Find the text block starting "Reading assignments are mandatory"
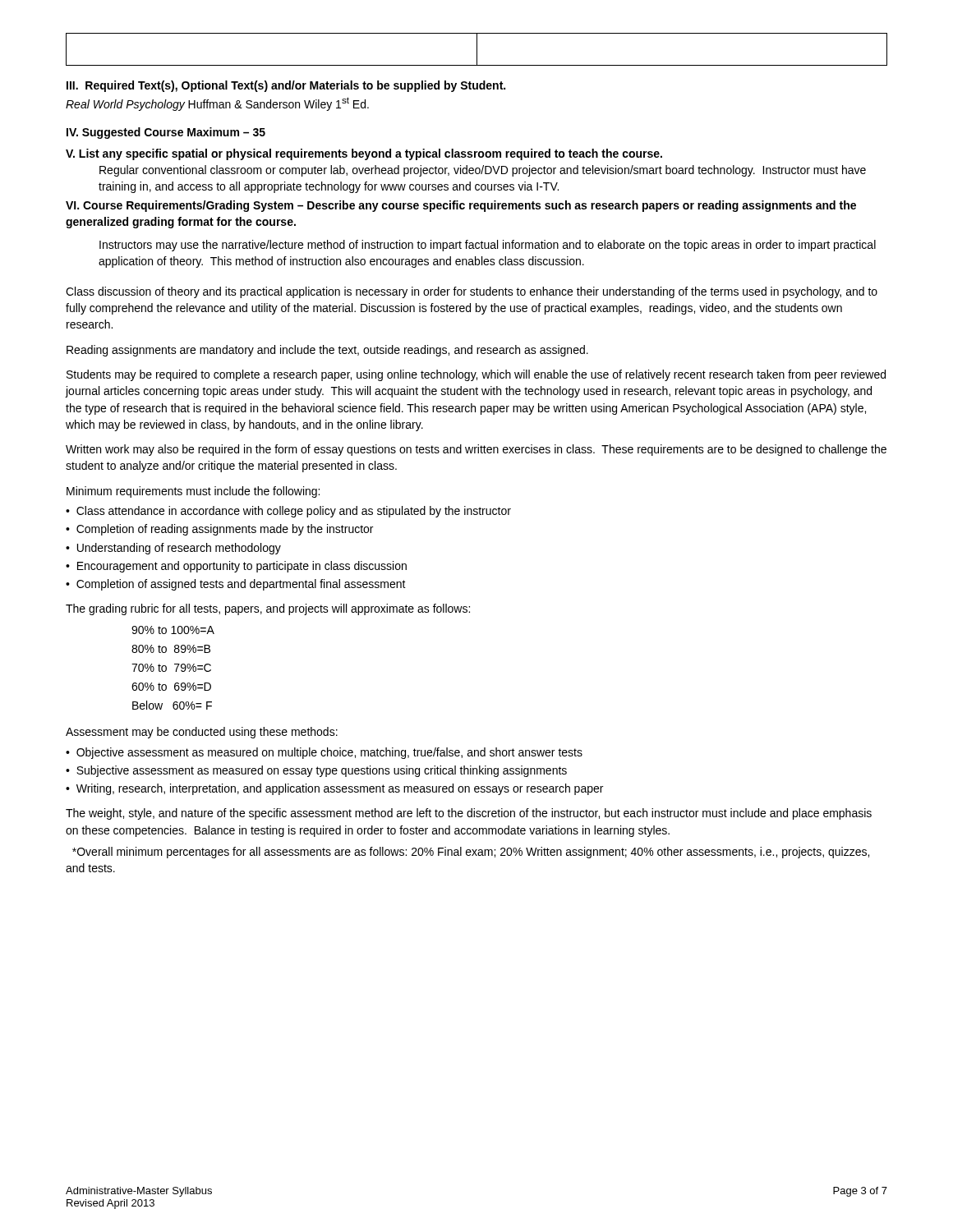This screenshot has height=1232, width=953. tap(327, 350)
